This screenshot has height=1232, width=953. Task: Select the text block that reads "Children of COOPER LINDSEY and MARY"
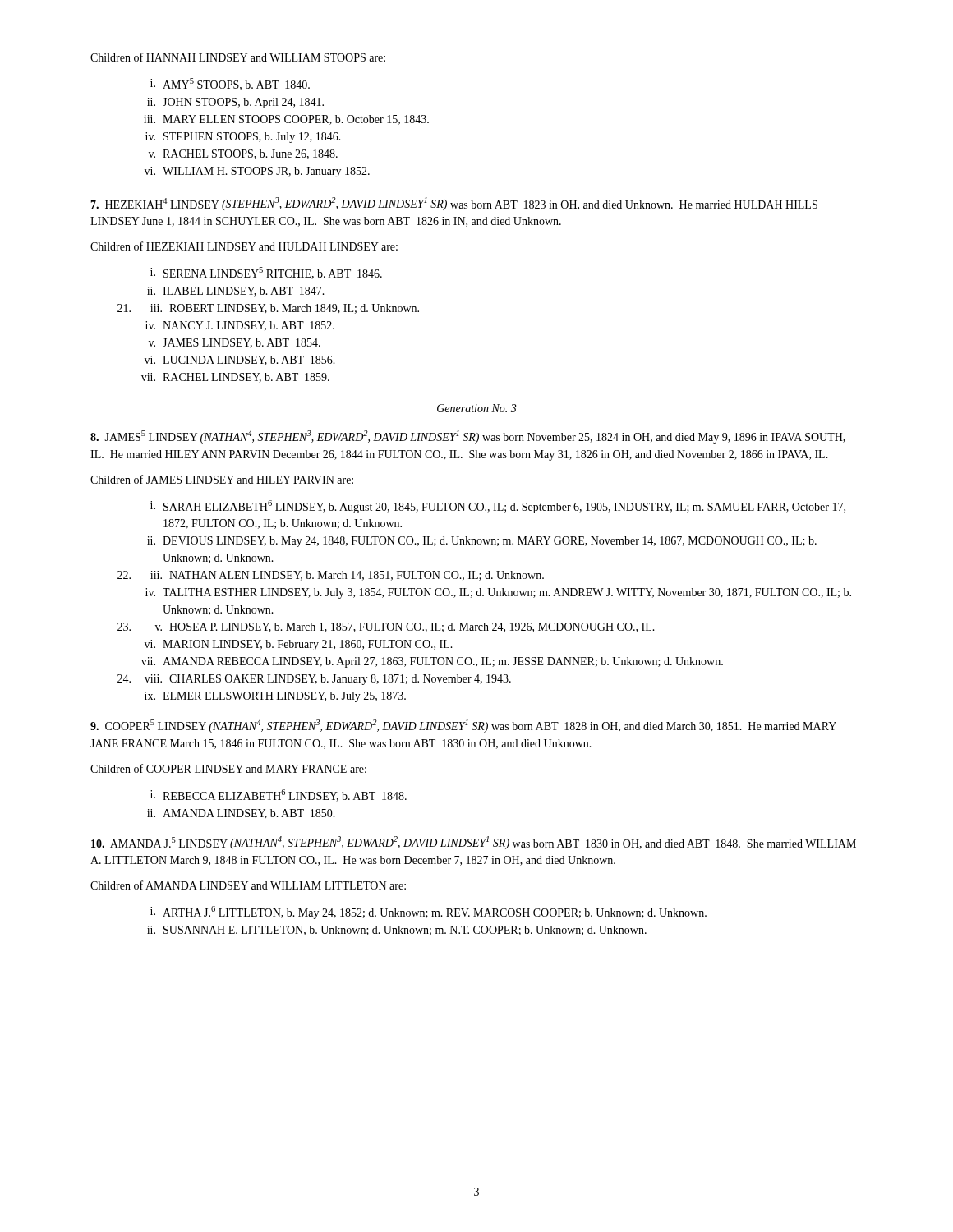pos(229,769)
